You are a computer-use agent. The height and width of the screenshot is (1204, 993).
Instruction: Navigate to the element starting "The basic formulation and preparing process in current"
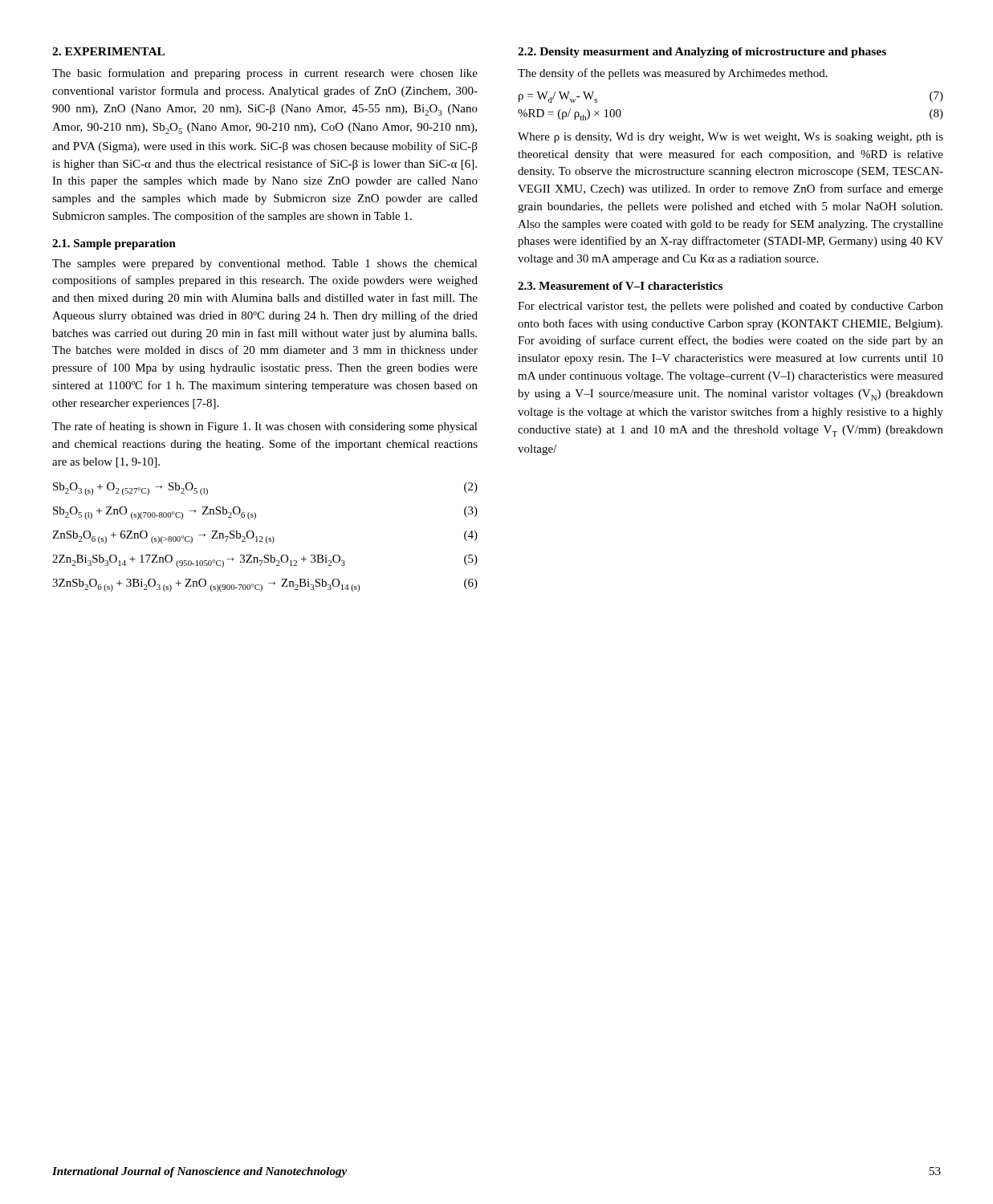tap(265, 145)
